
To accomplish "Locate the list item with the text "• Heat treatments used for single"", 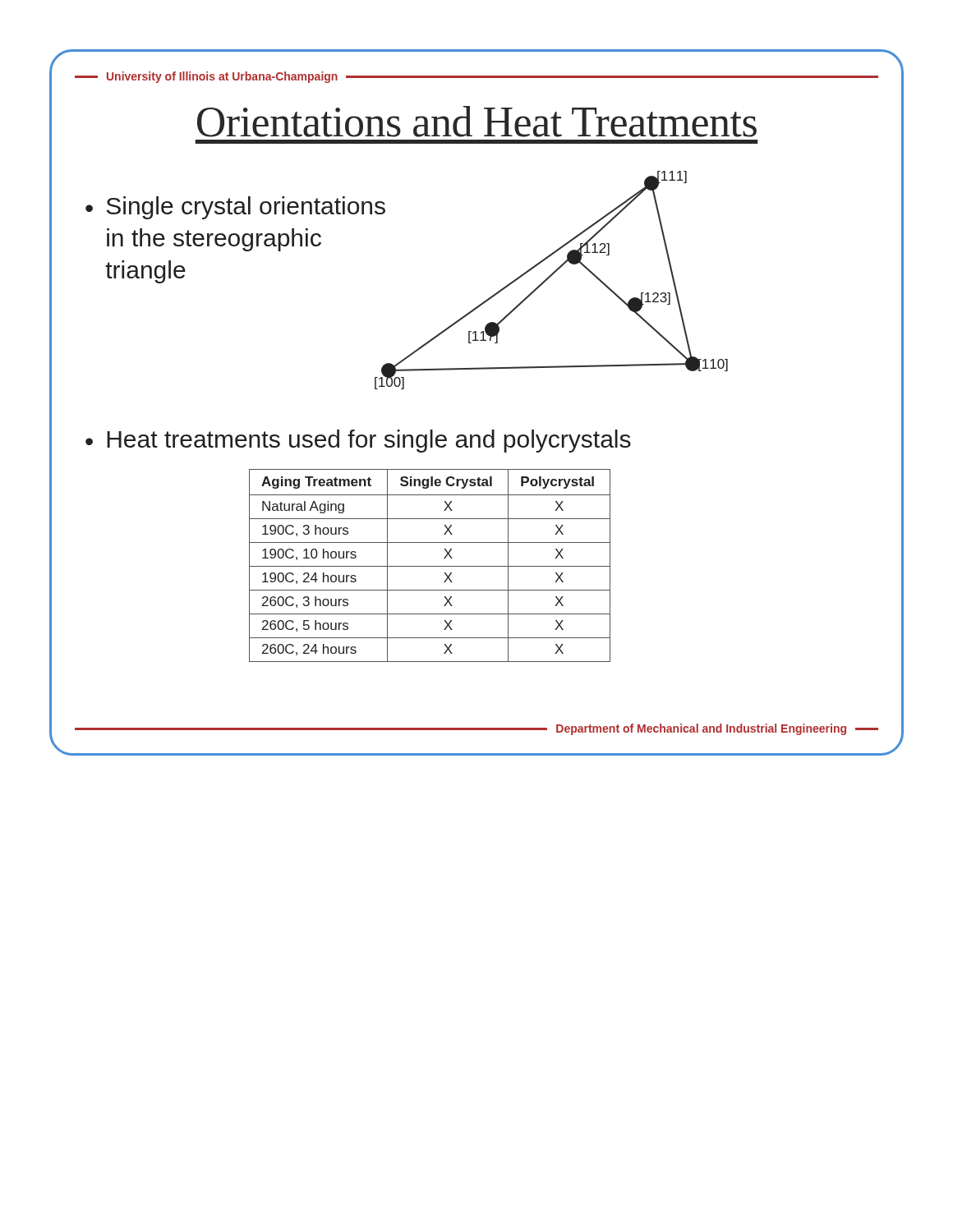I will 358,441.
